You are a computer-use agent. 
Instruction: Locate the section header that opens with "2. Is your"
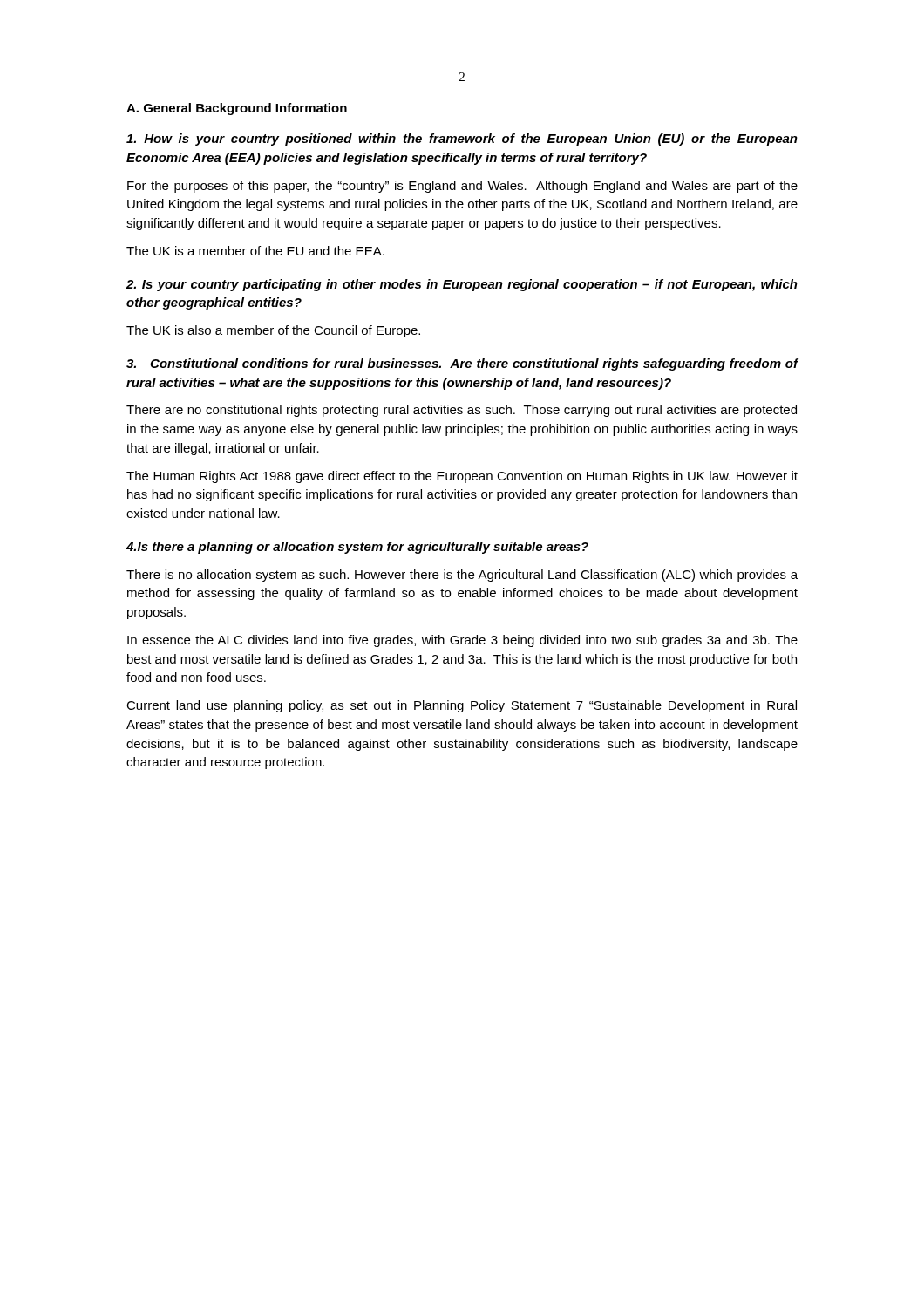click(x=462, y=293)
